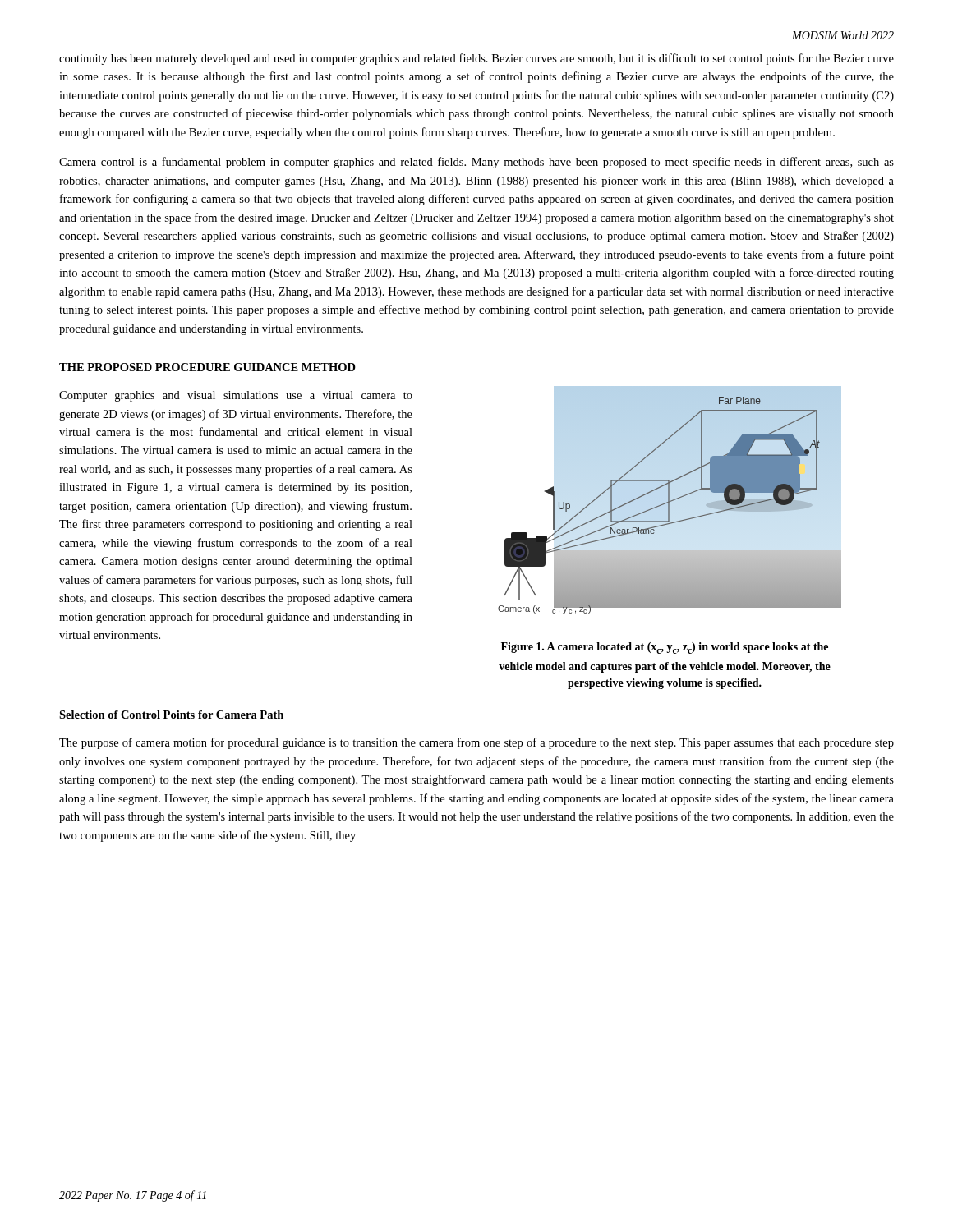
Task: Point to the region starting "The purpose of"
Action: click(x=476, y=789)
